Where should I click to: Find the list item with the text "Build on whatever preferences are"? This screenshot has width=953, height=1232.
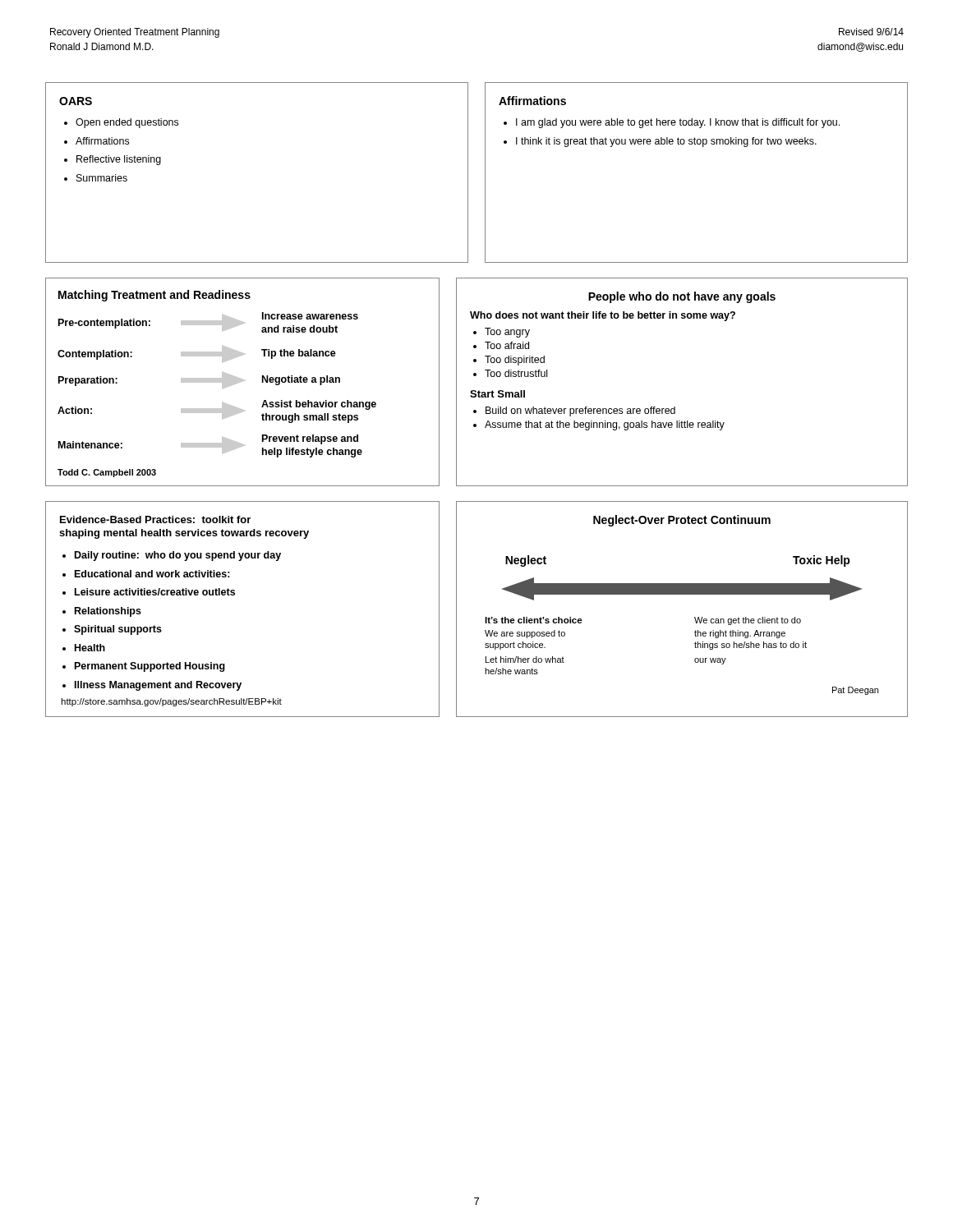coord(580,411)
